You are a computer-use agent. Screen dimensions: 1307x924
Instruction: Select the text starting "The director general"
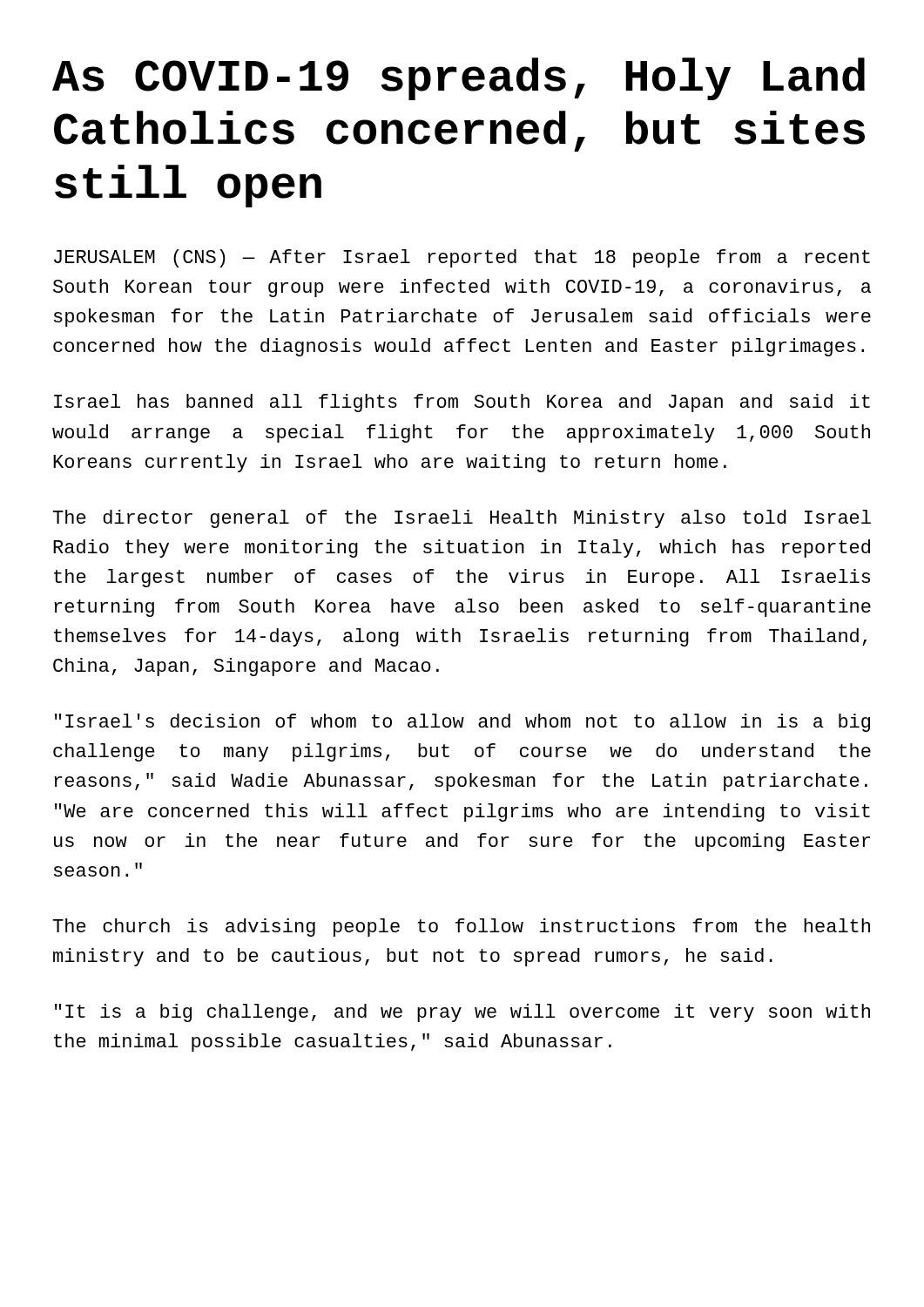[462, 593]
